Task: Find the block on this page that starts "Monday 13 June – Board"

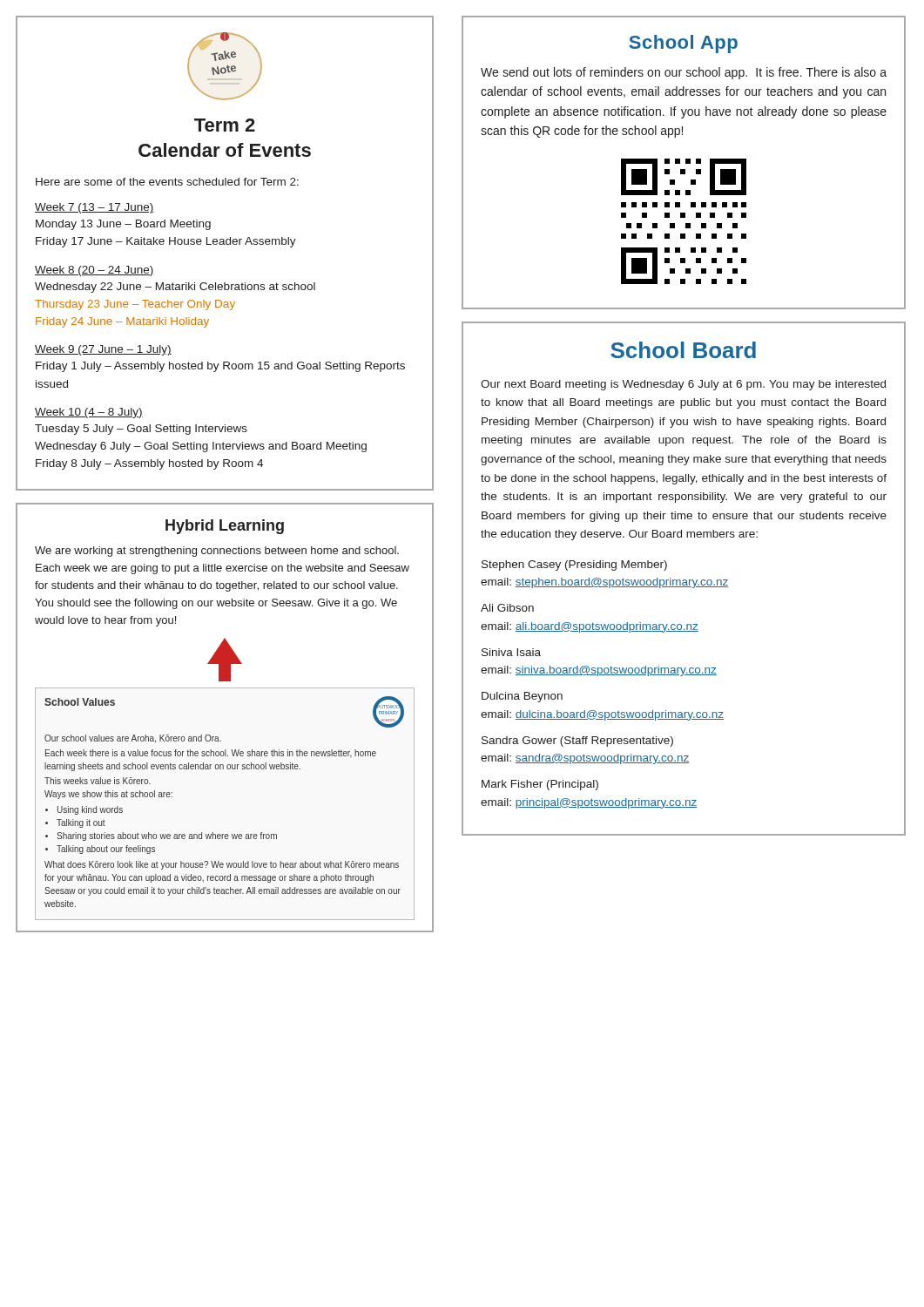Action: [165, 232]
